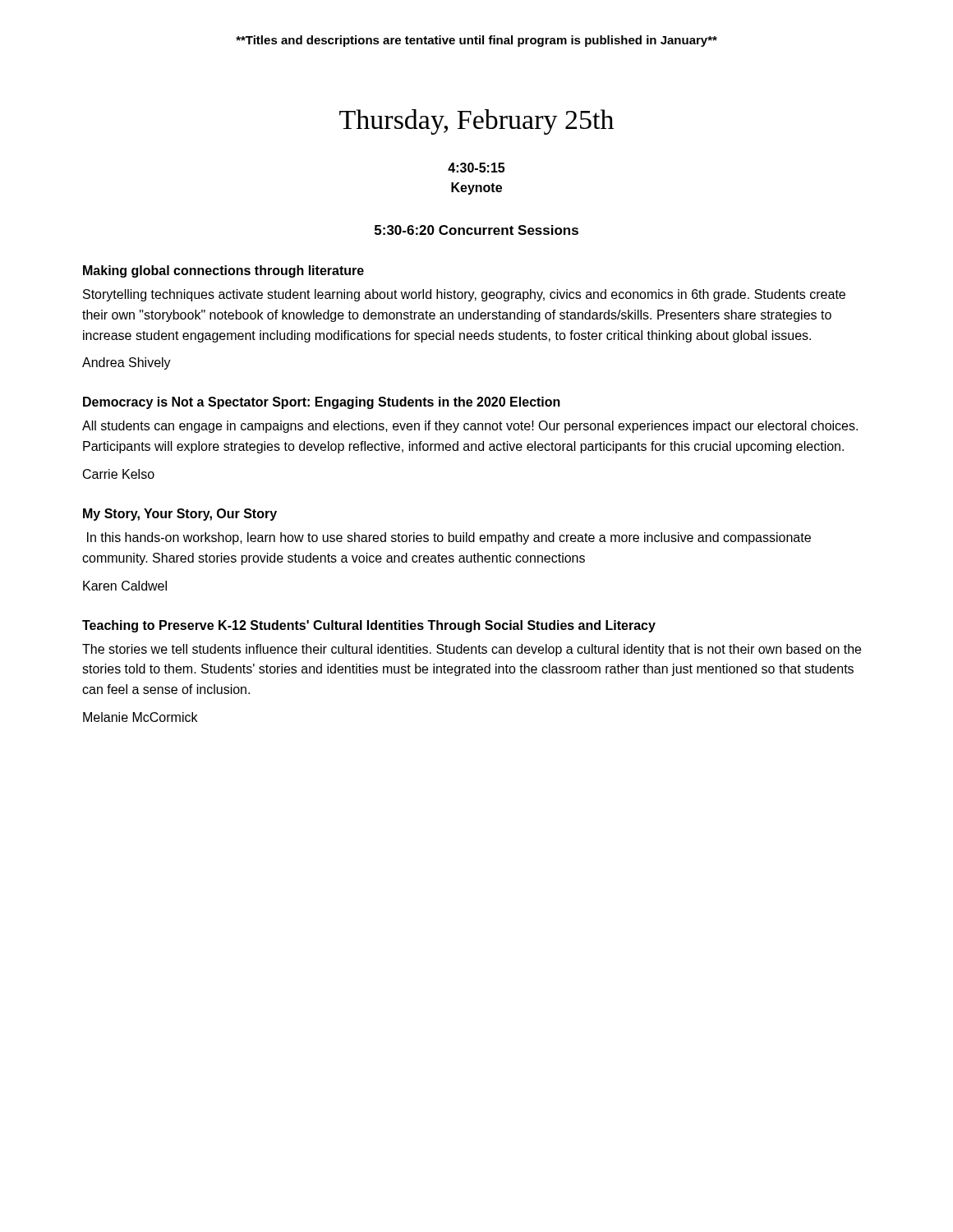
Task: Locate the block starting "Storytelling techniques activate"
Action: click(x=464, y=315)
